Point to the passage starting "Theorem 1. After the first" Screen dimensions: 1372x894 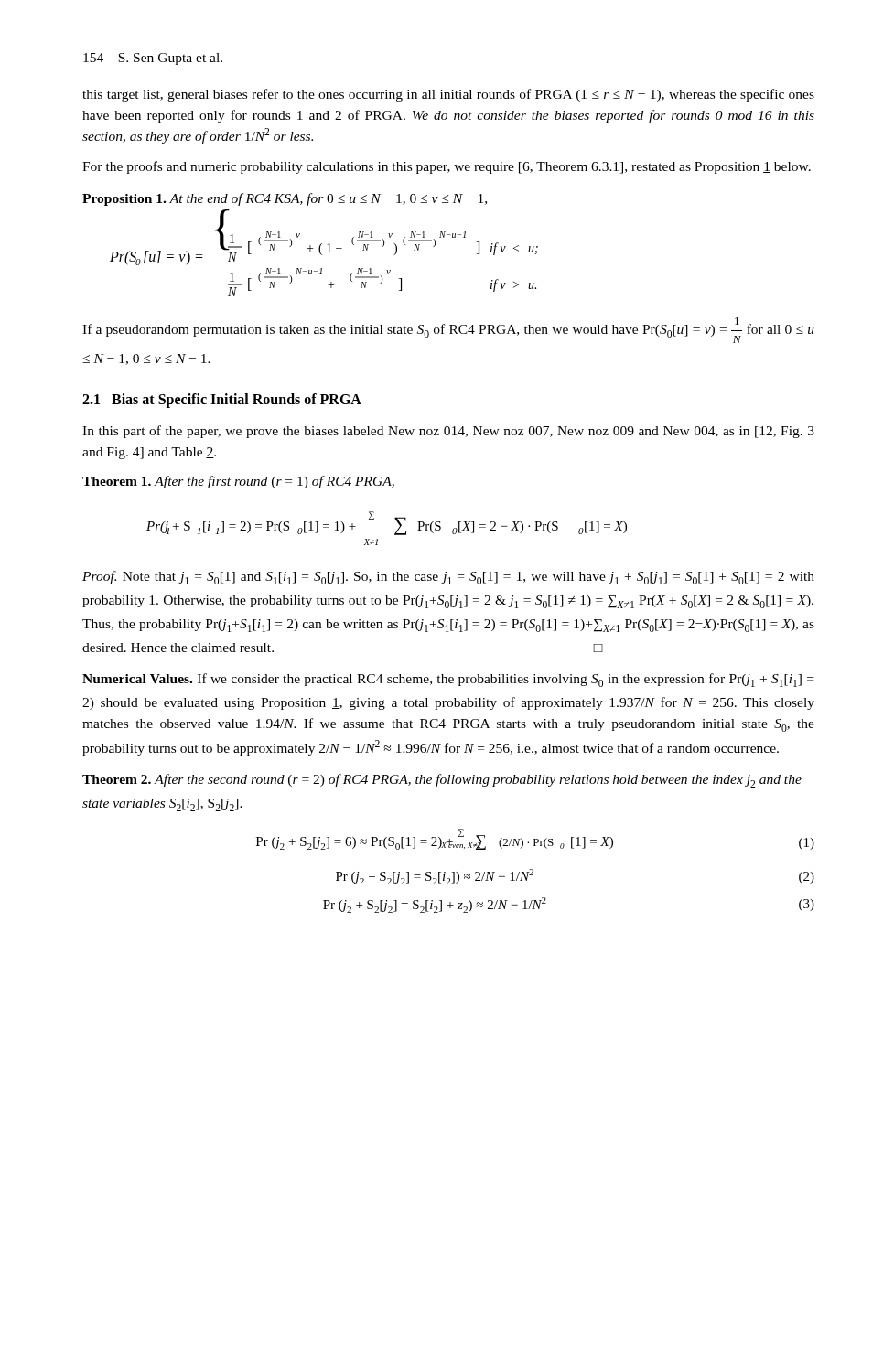point(239,481)
